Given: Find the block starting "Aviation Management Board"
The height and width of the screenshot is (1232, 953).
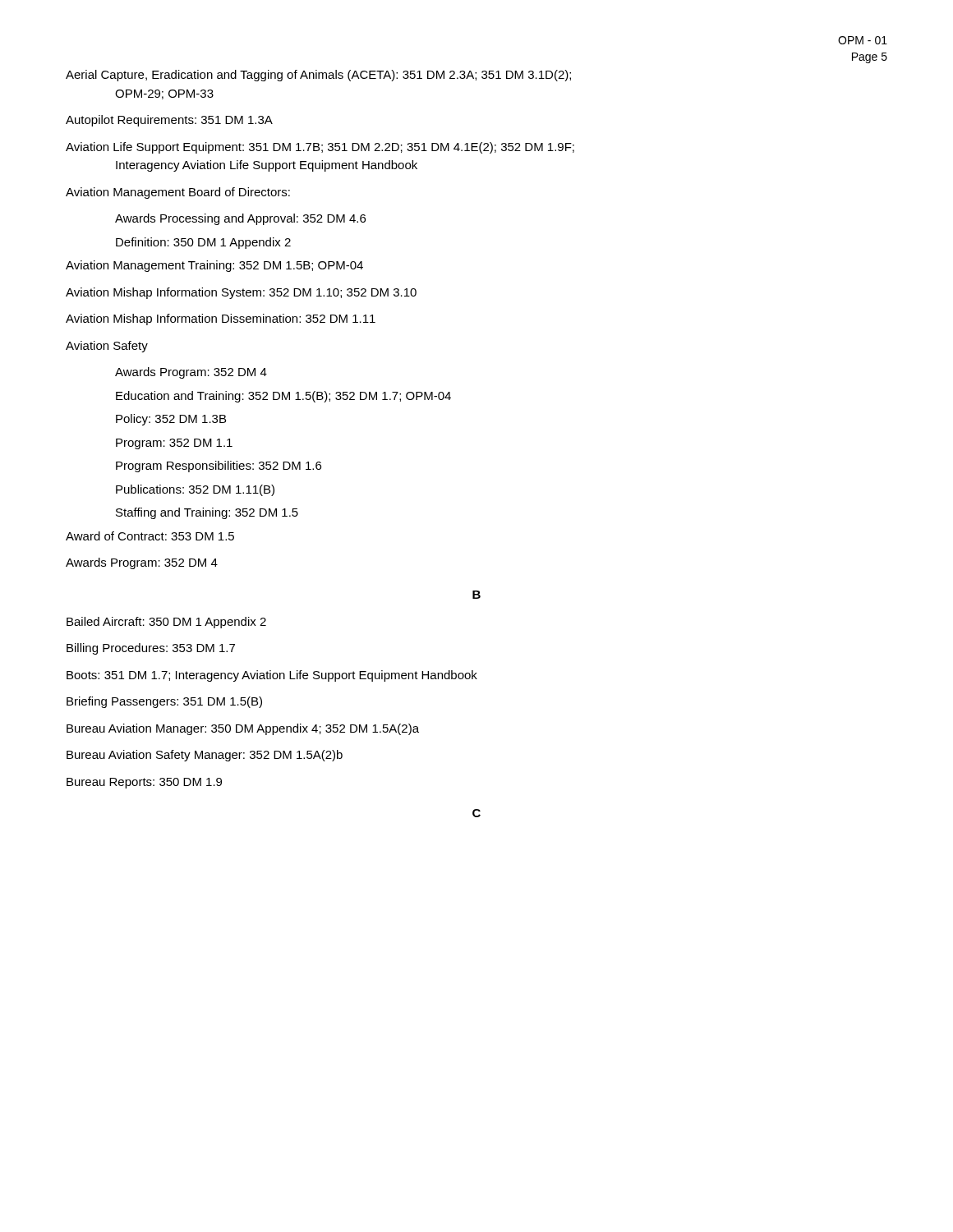Looking at the screenshot, I should coord(178,191).
